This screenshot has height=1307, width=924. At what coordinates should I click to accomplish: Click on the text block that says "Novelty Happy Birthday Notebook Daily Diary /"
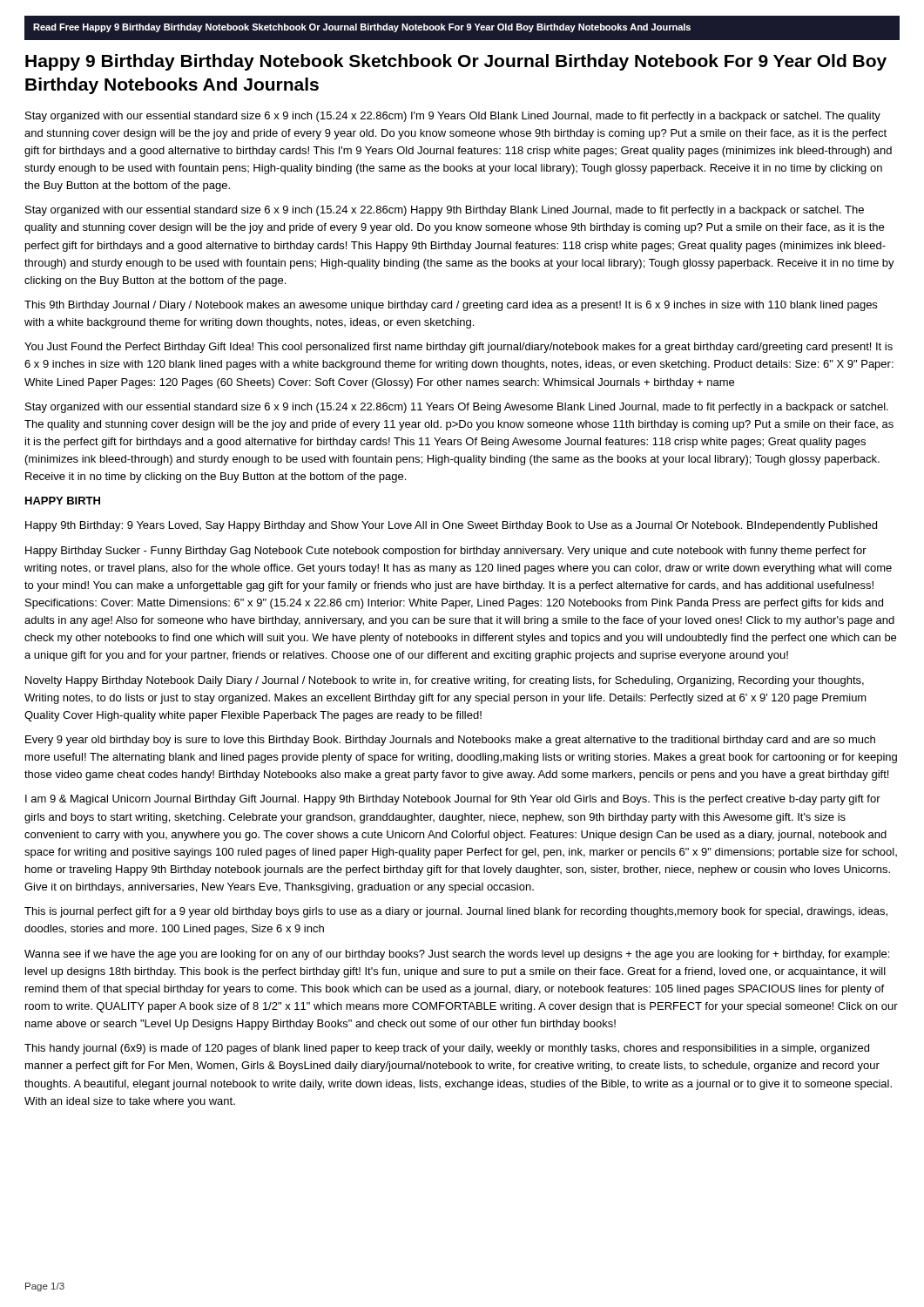[x=446, y=697]
